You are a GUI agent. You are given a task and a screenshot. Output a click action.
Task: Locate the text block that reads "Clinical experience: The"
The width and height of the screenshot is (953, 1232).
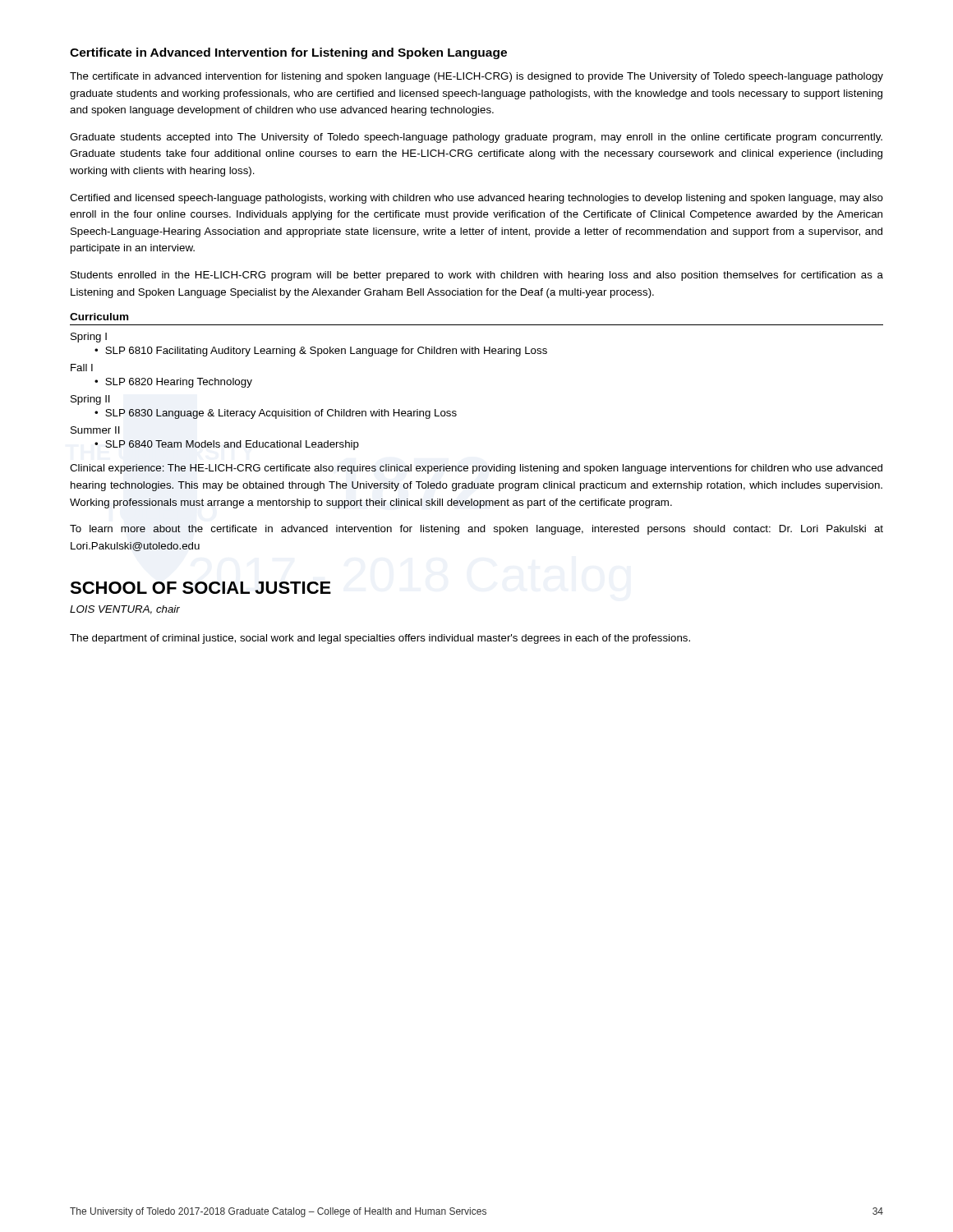click(476, 485)
